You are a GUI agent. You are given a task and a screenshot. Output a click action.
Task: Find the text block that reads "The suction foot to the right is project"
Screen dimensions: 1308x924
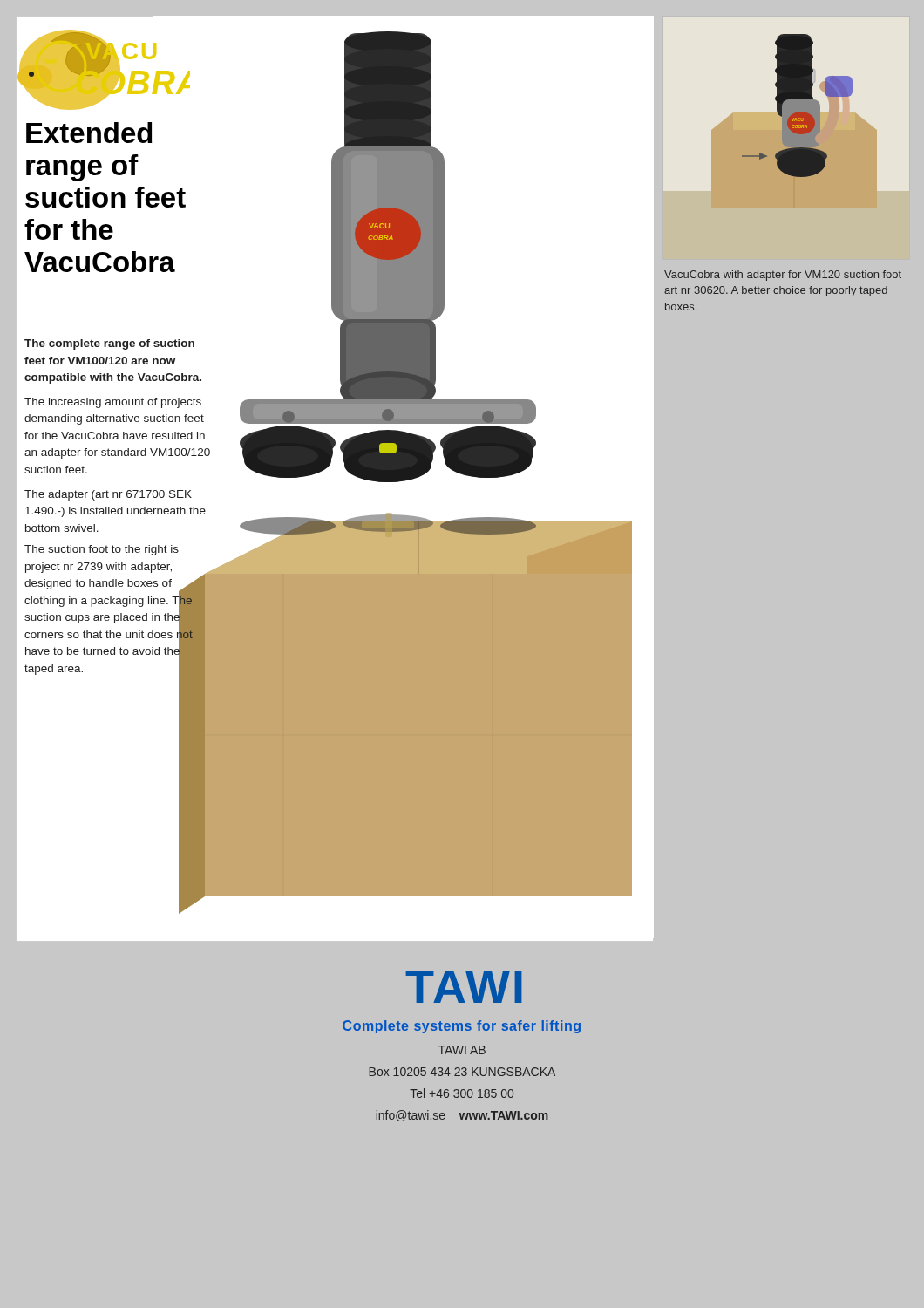tap(114, 609)
